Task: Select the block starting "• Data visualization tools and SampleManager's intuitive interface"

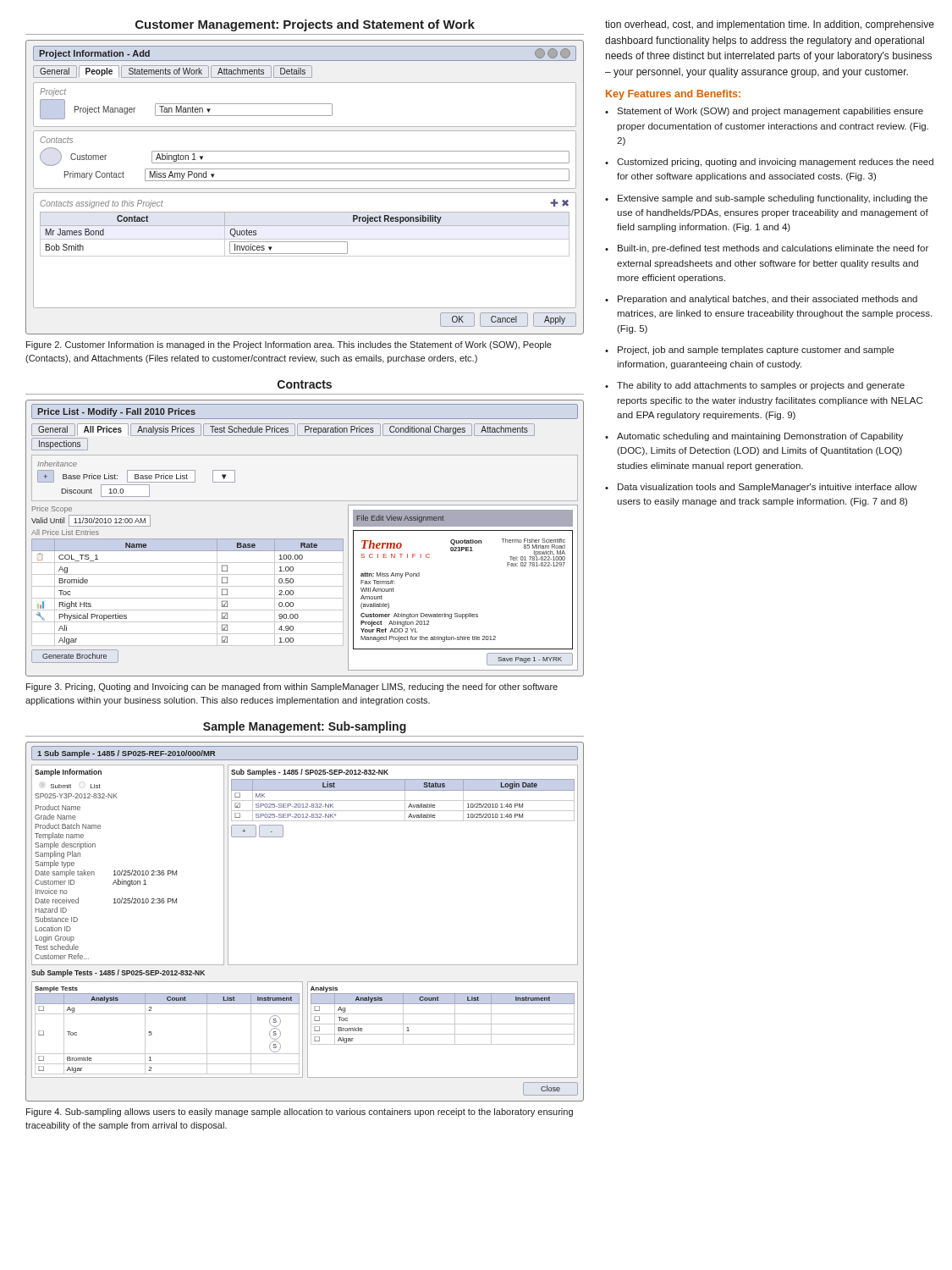Action: click(x=770, y=495)
